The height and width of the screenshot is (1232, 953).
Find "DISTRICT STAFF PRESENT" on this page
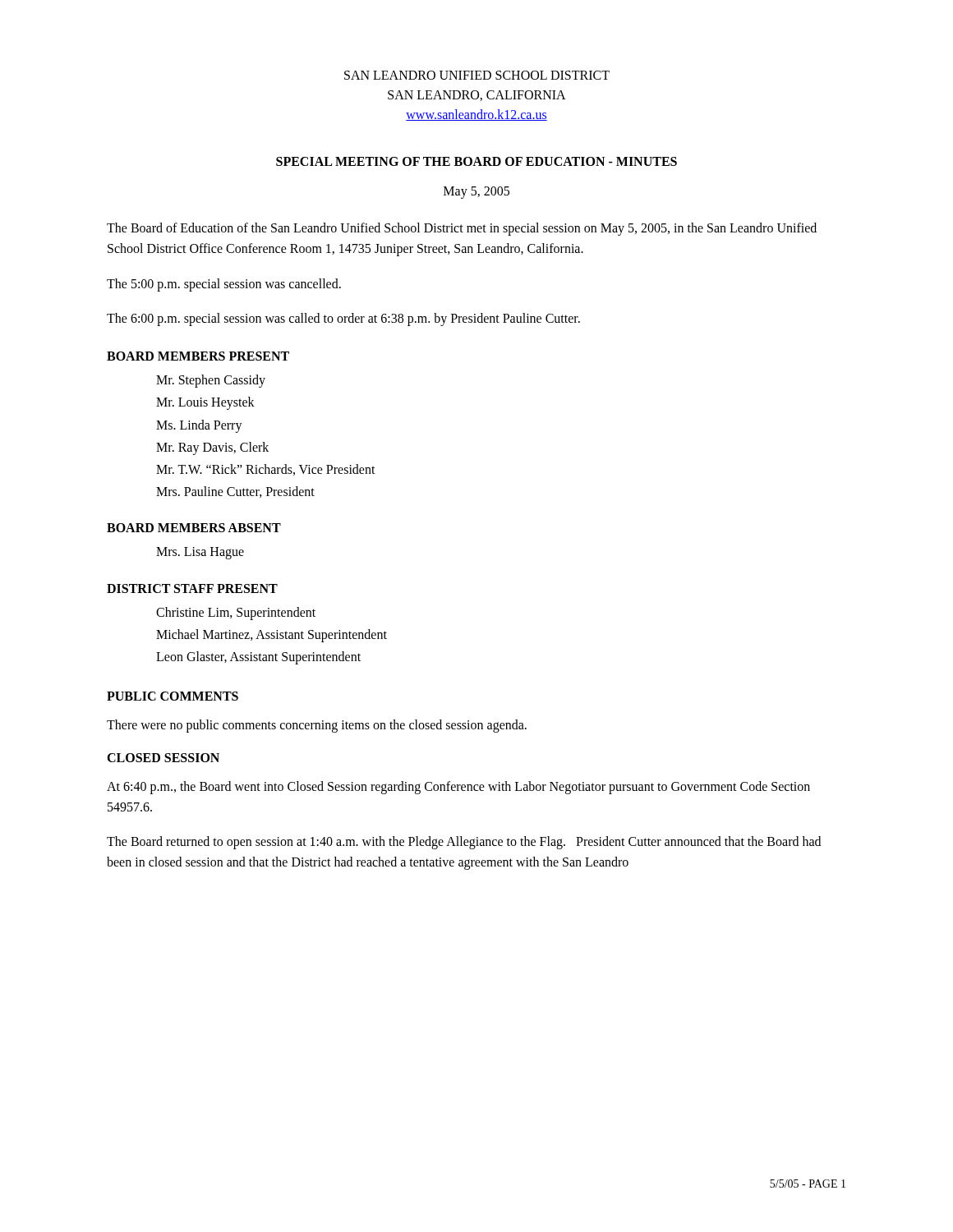coord(192,588)
